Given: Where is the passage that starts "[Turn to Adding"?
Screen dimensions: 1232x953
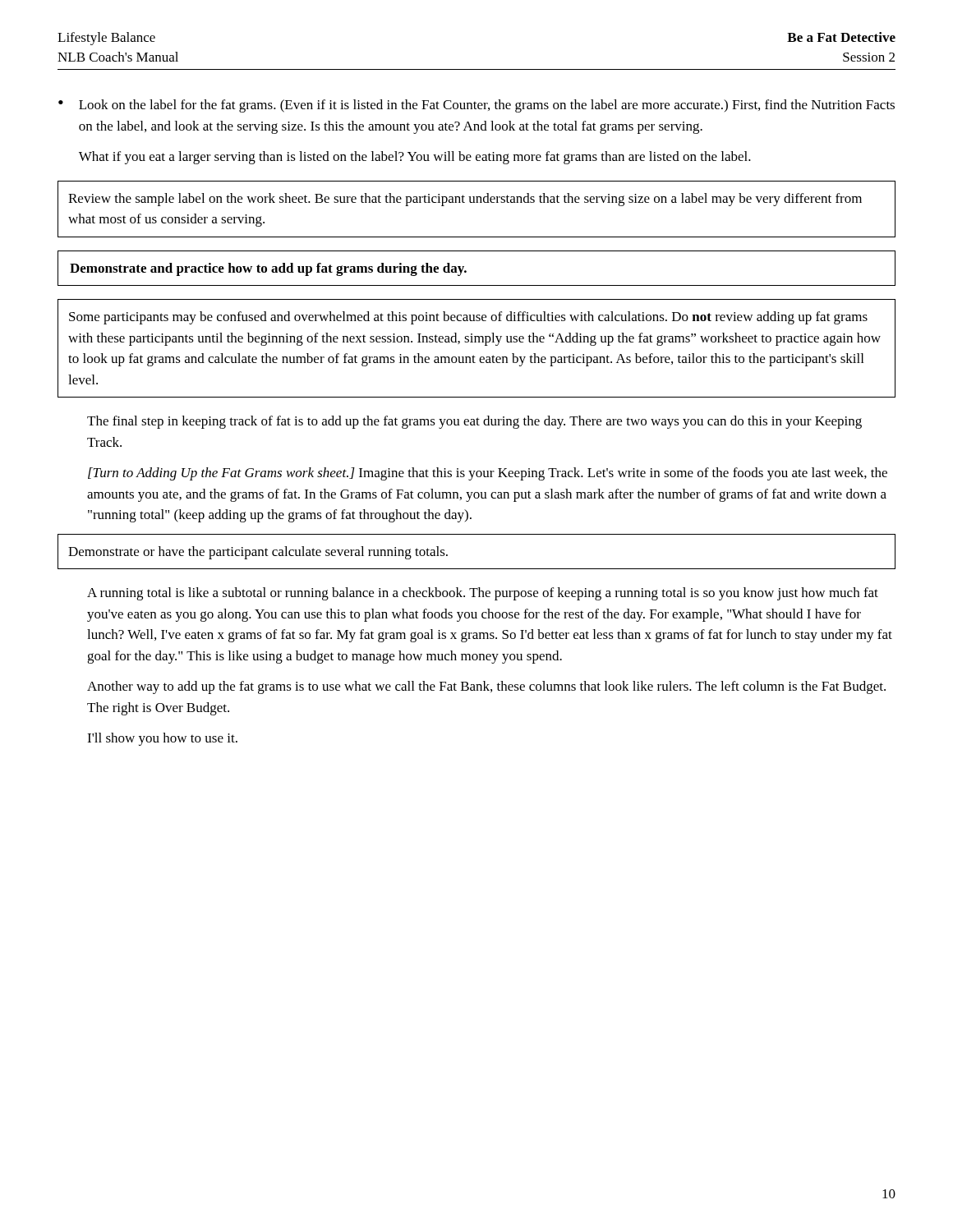Looking at the screenshot, I should pos(487,494).
